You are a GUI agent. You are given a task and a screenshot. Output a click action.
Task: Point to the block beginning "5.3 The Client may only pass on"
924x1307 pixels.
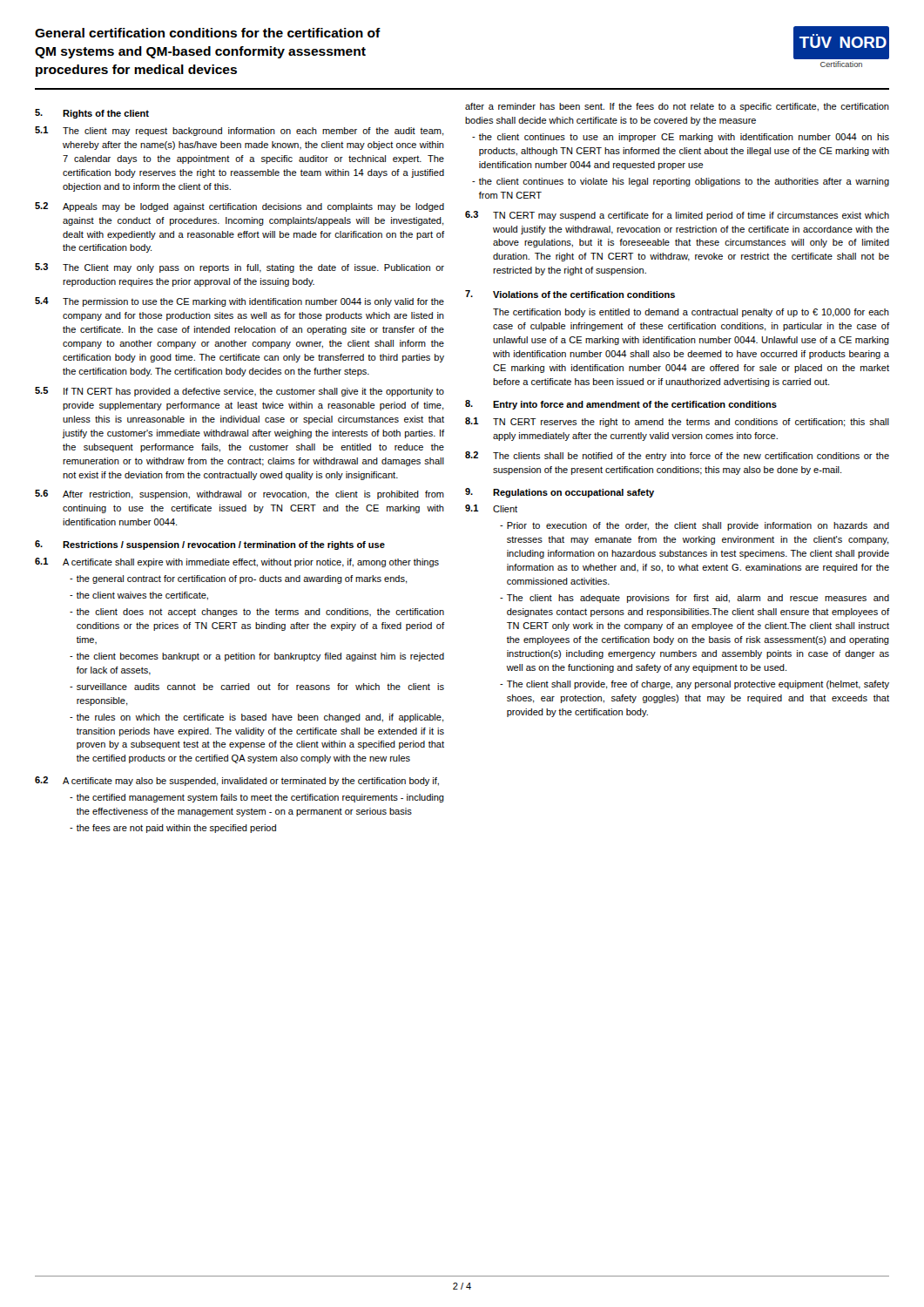tap(240, 276)
